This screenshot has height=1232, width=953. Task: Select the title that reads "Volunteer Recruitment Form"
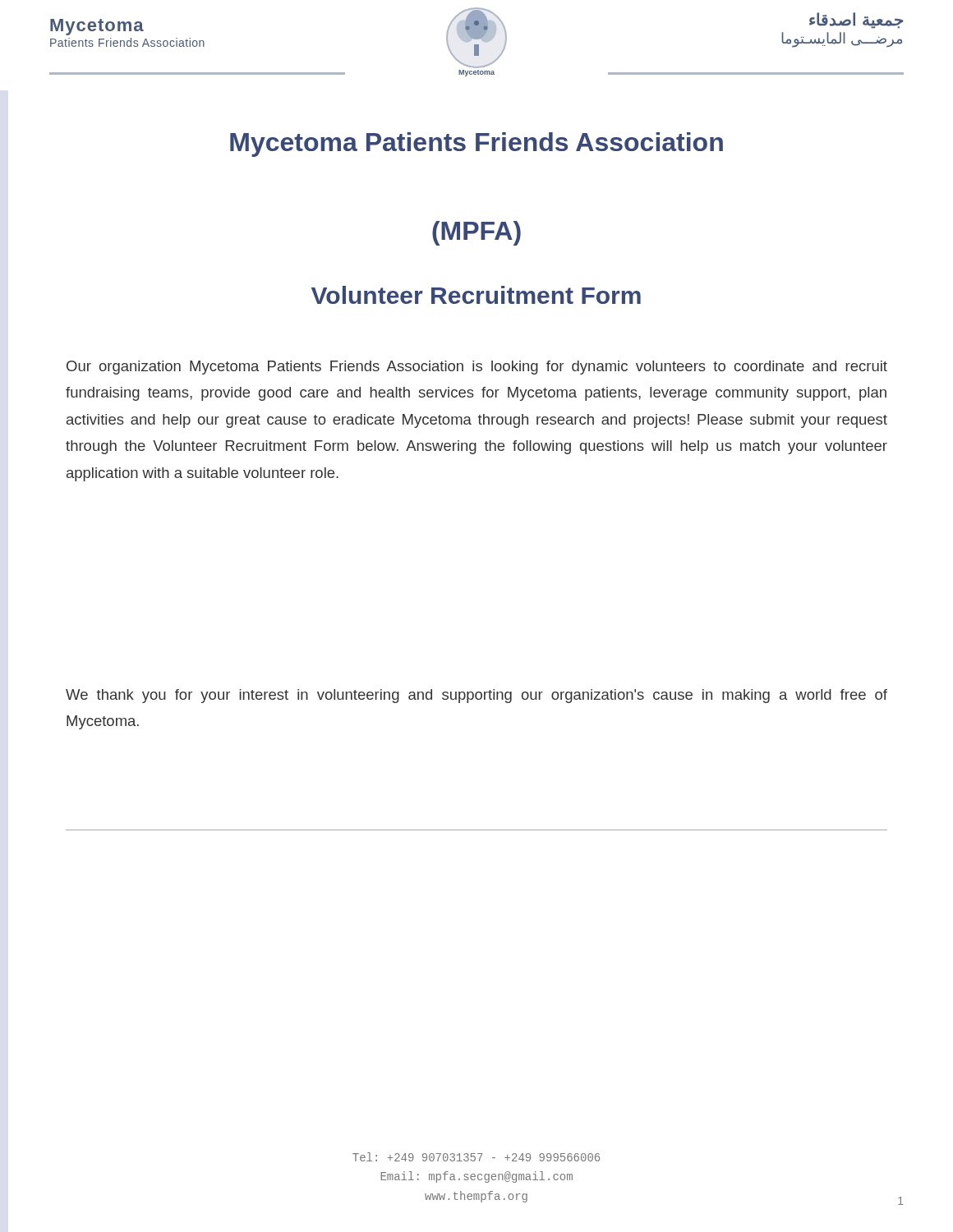[x=476, y=296]
